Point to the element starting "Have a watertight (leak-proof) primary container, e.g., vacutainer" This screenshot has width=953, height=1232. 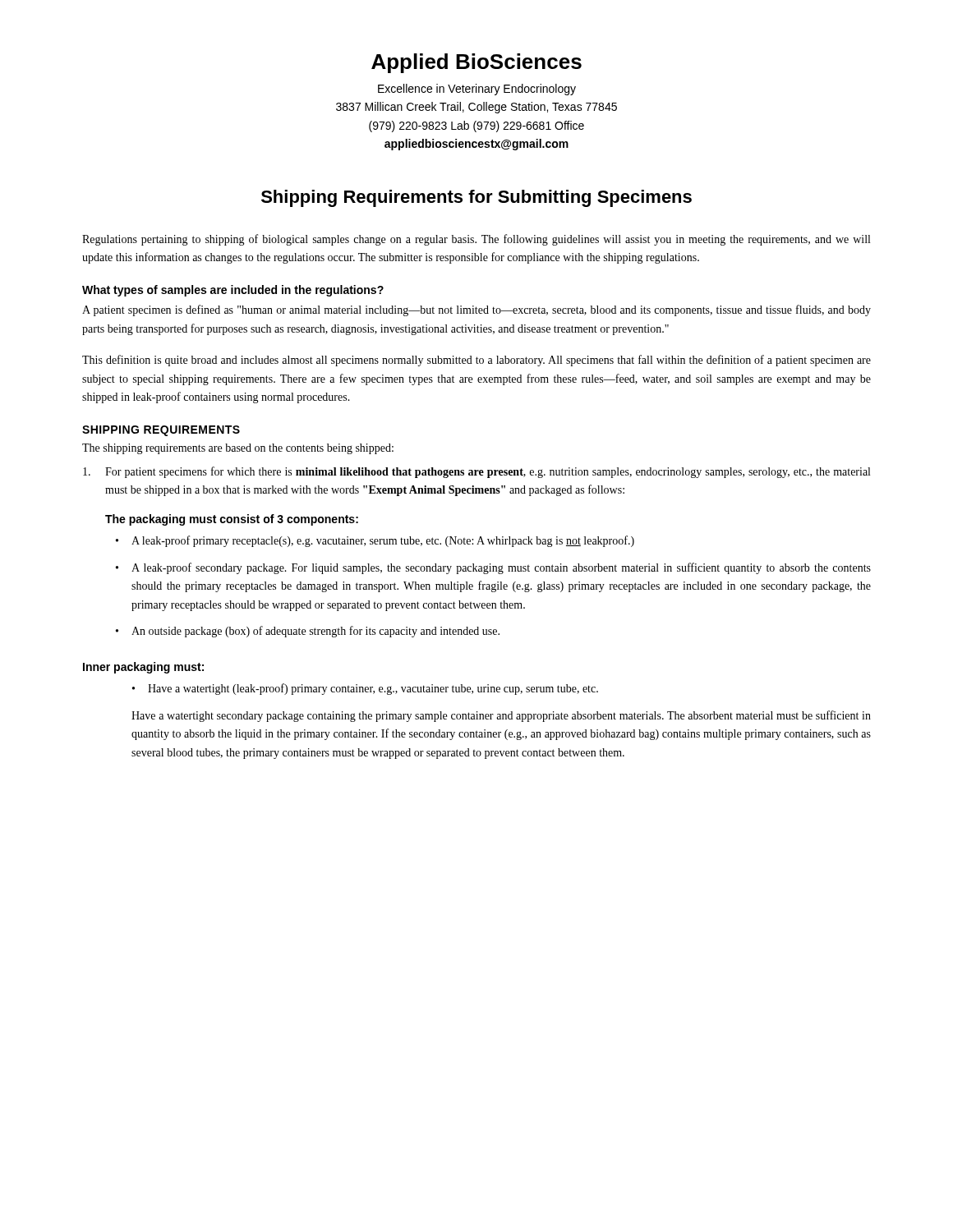coord(373,689)
